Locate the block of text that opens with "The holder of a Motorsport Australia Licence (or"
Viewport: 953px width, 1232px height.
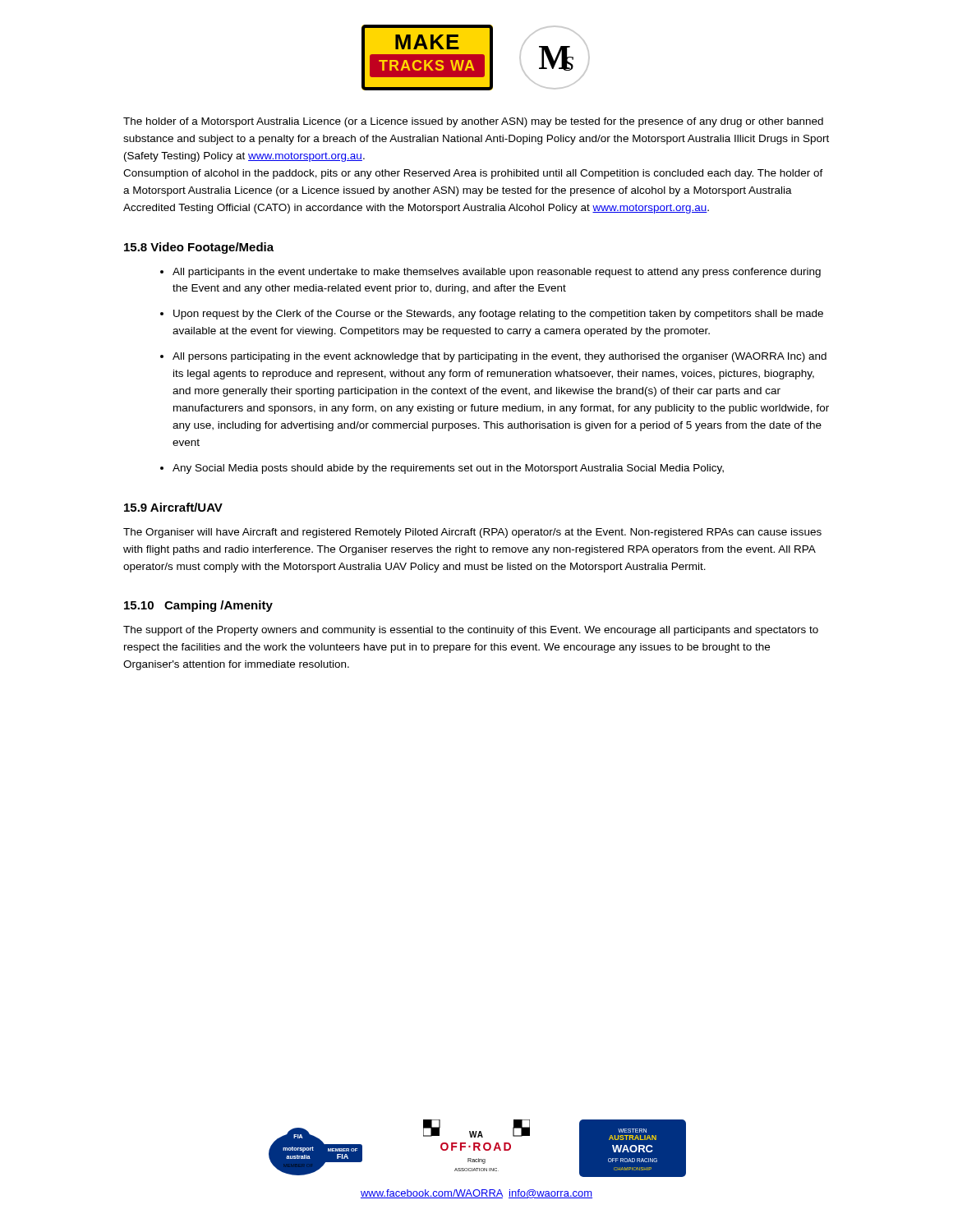(476, 164)
